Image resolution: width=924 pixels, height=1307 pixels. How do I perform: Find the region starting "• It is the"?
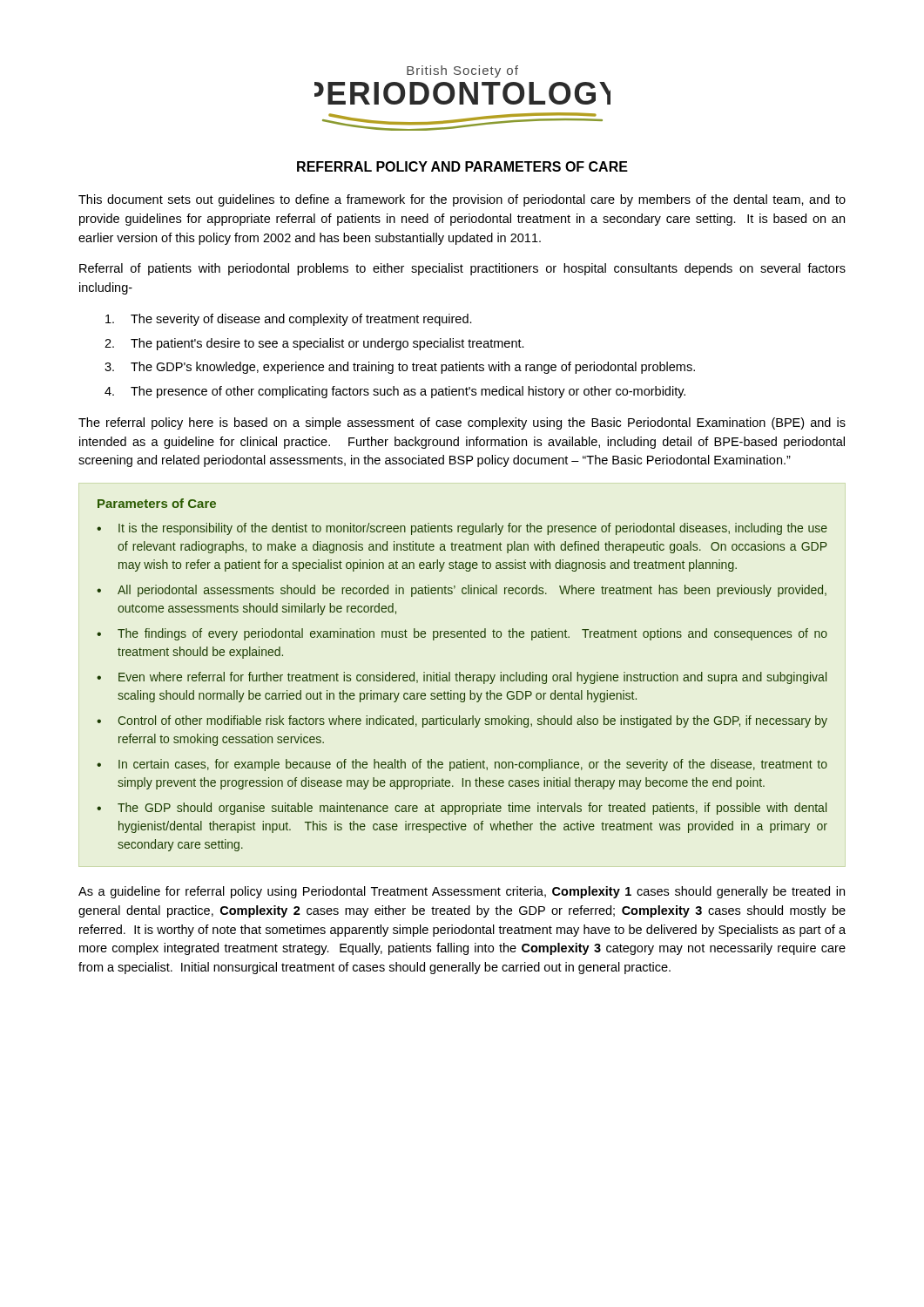point(462,547)
